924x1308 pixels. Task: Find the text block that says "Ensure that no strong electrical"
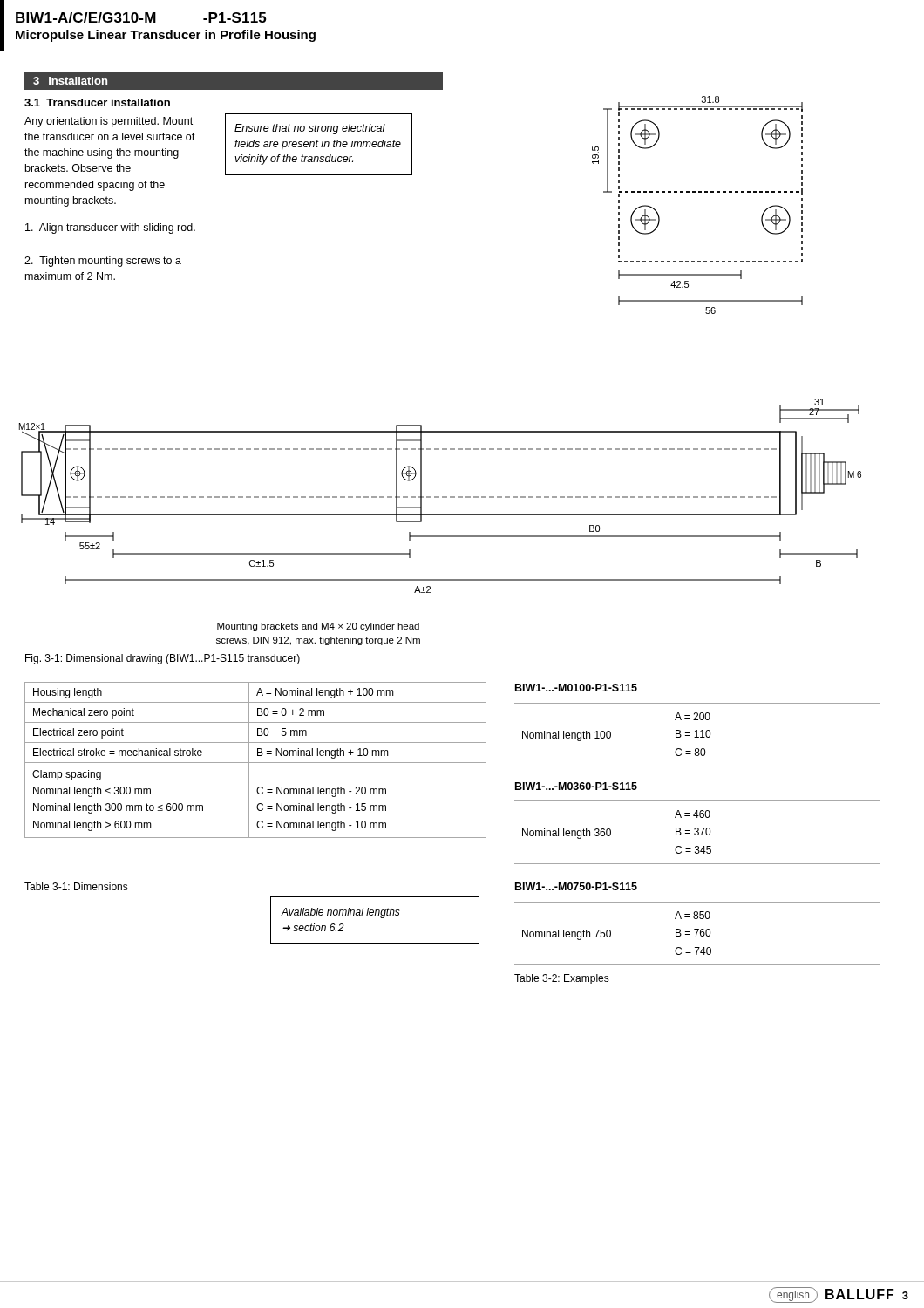coord(319,144)
